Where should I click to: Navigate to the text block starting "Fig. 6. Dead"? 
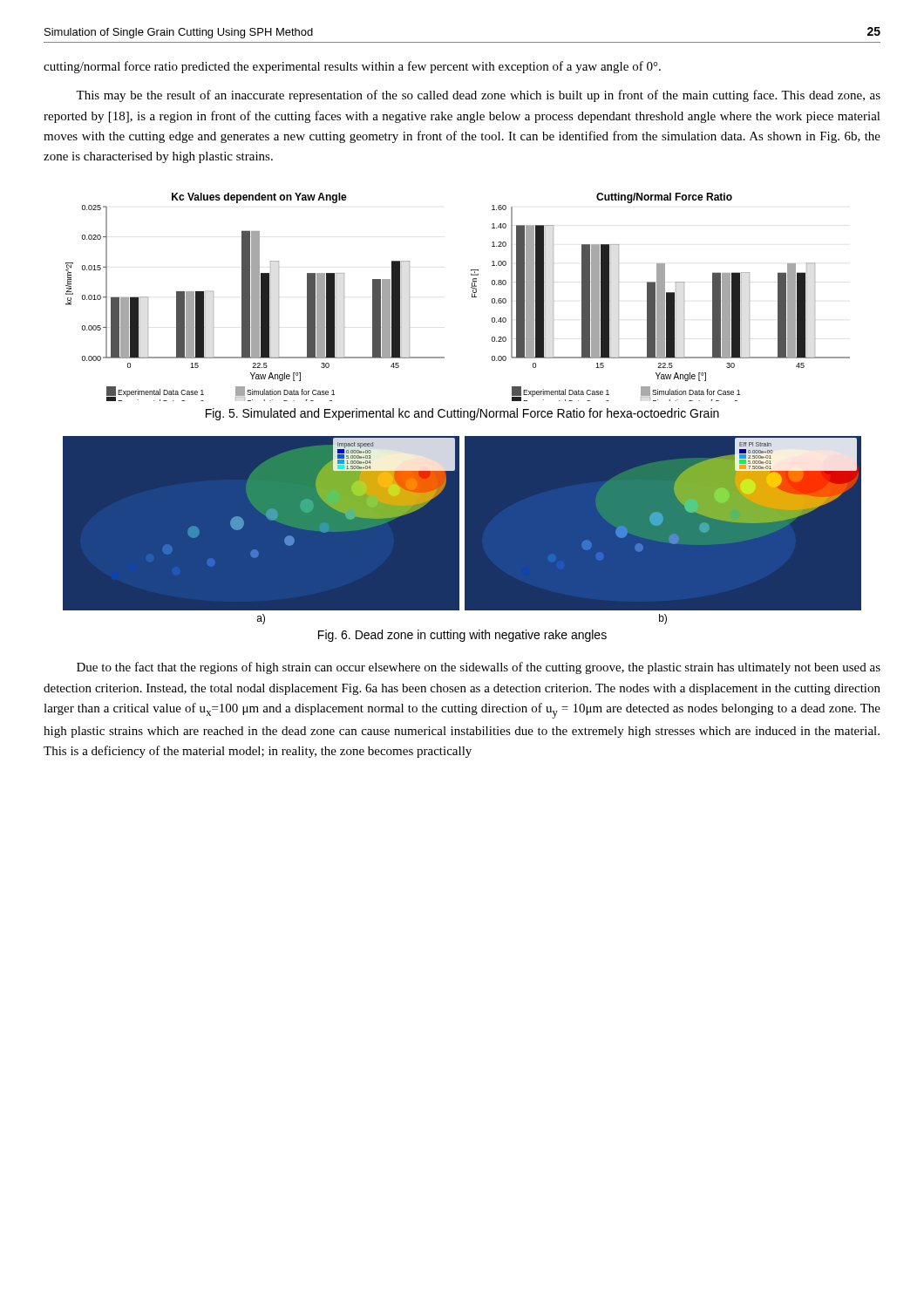462,635
